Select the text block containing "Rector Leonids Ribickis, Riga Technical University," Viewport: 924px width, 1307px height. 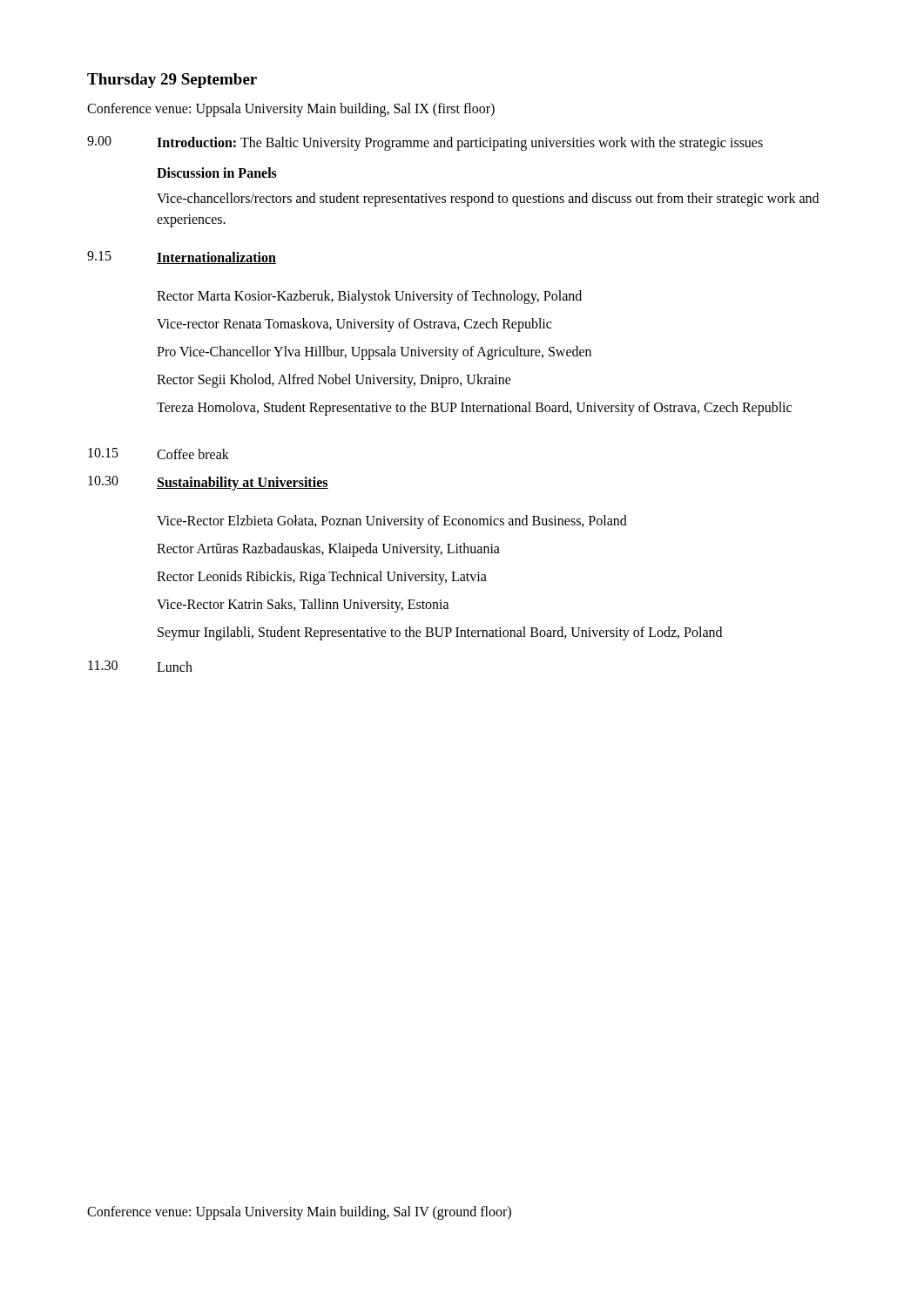322,576
